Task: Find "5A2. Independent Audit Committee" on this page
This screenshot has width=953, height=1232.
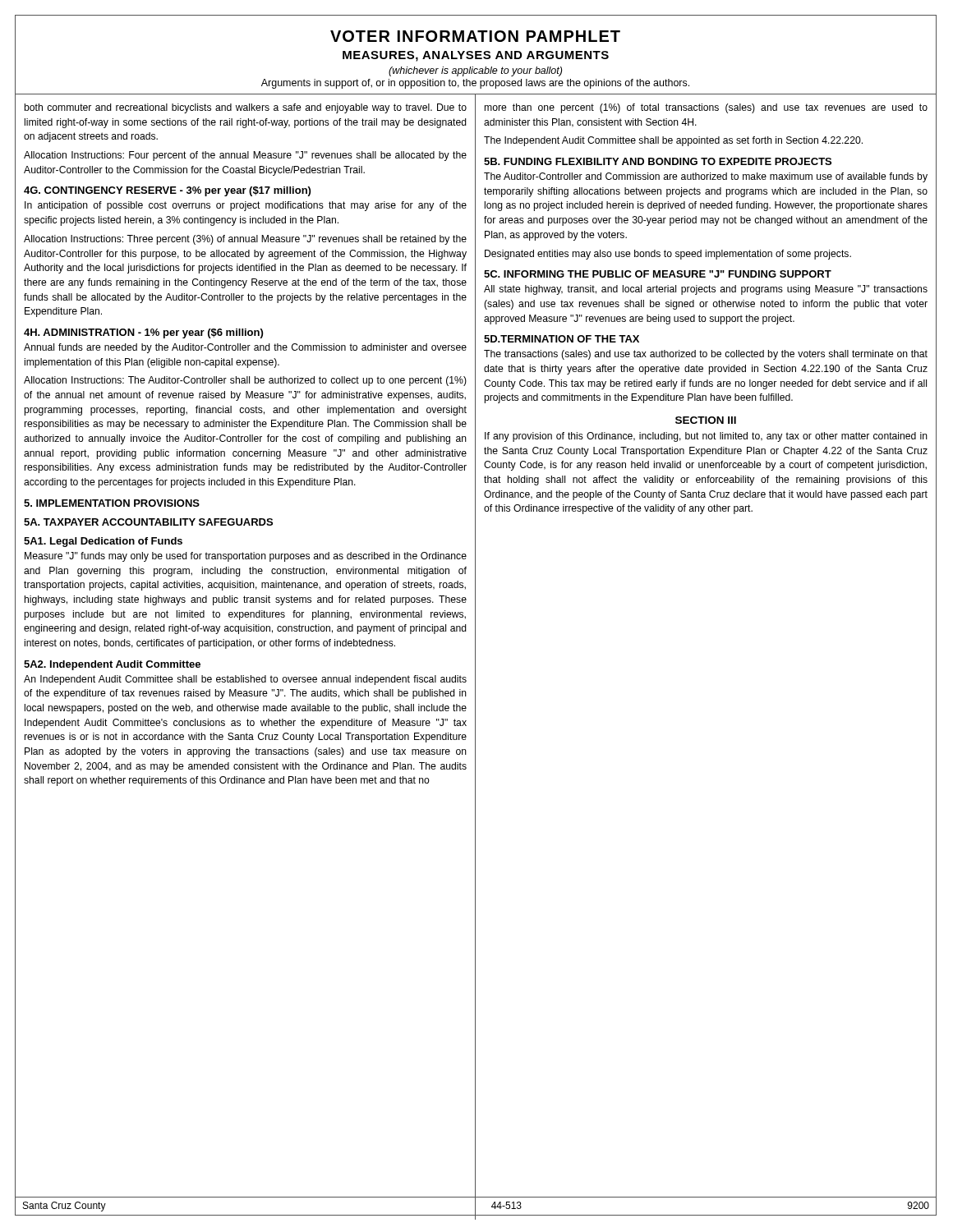Action: (x=112, y=664)
